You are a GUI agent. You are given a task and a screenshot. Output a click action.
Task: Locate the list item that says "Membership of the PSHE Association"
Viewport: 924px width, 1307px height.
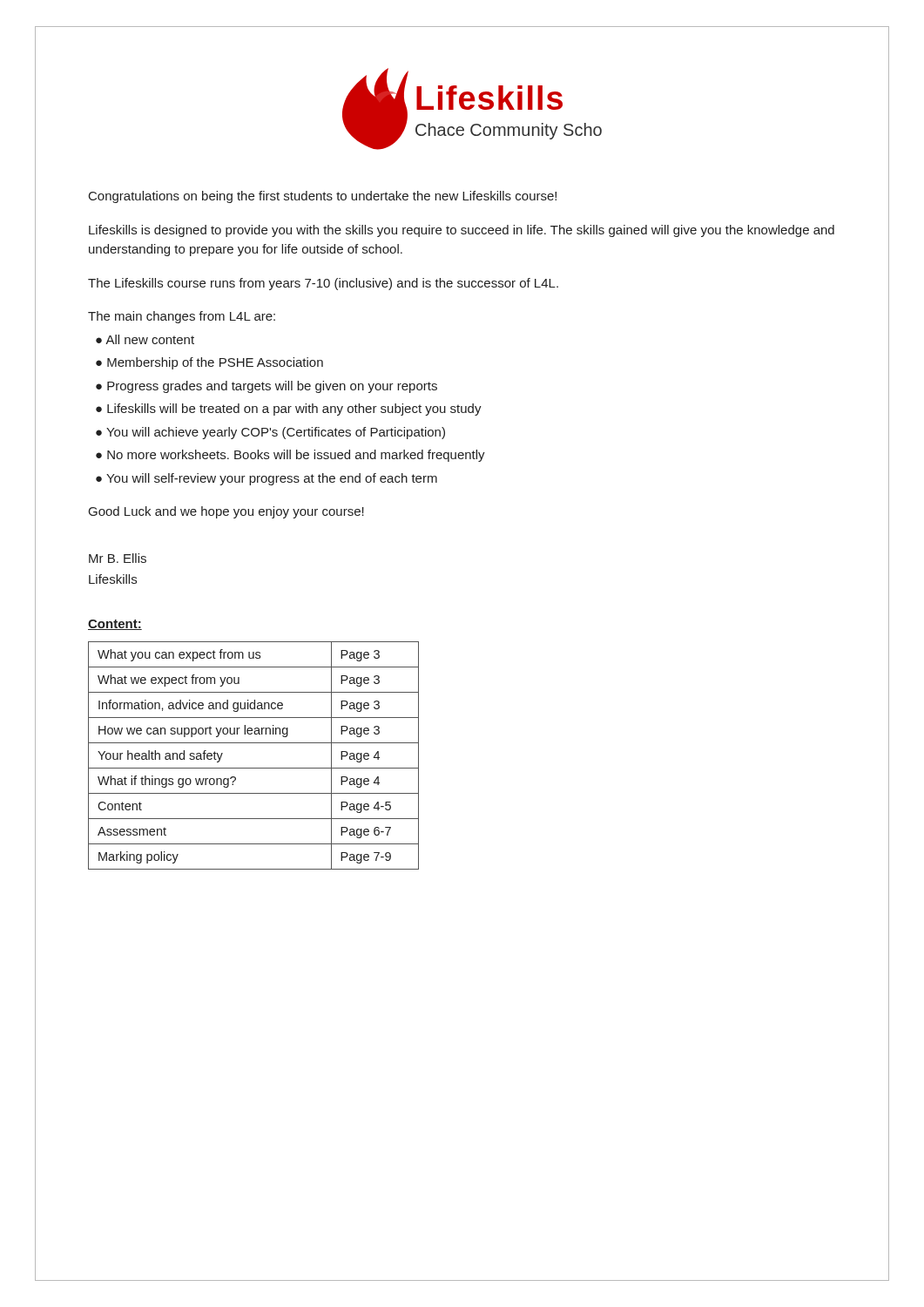click(215, 362)
